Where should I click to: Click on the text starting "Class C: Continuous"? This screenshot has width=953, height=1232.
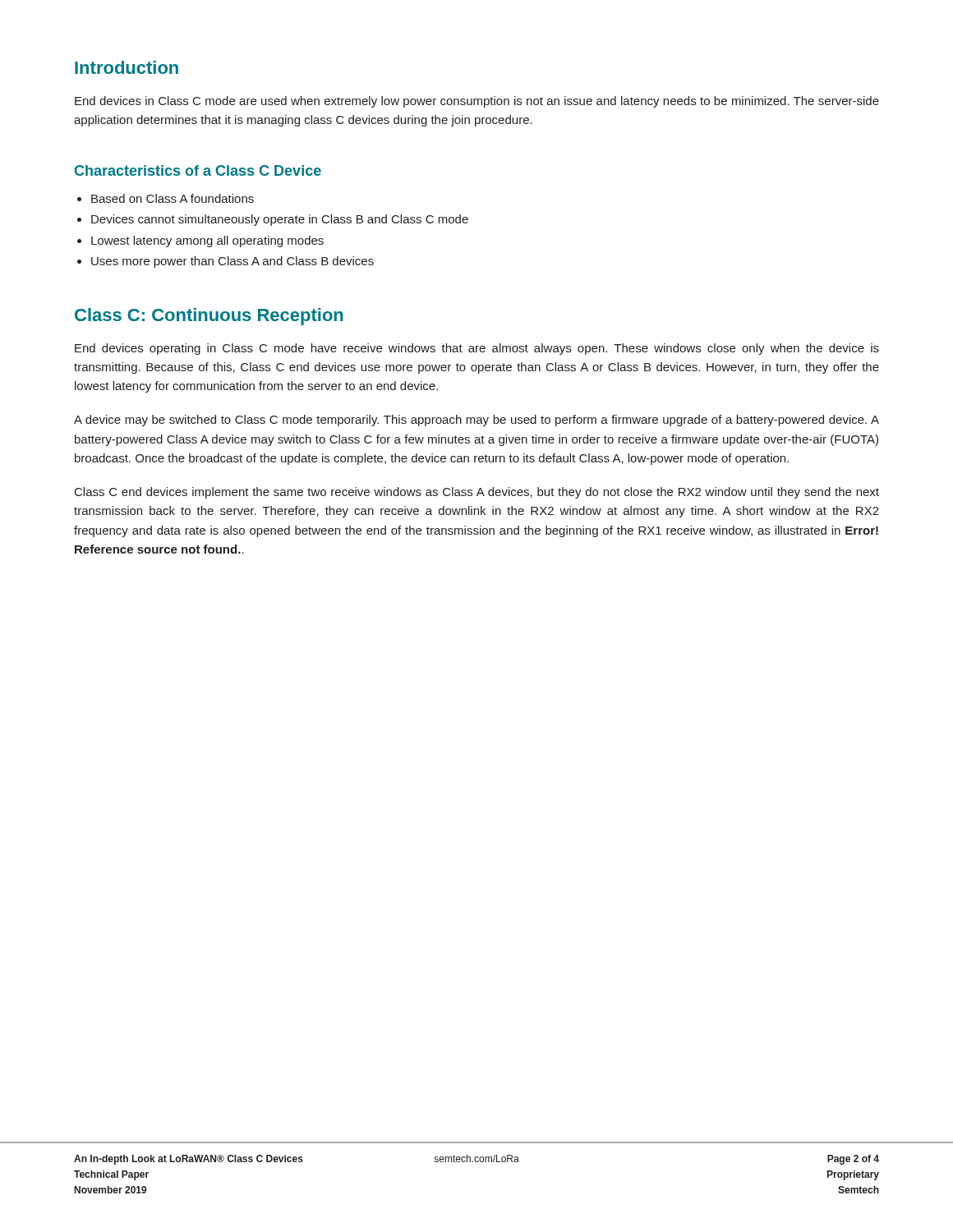[209, 317]
